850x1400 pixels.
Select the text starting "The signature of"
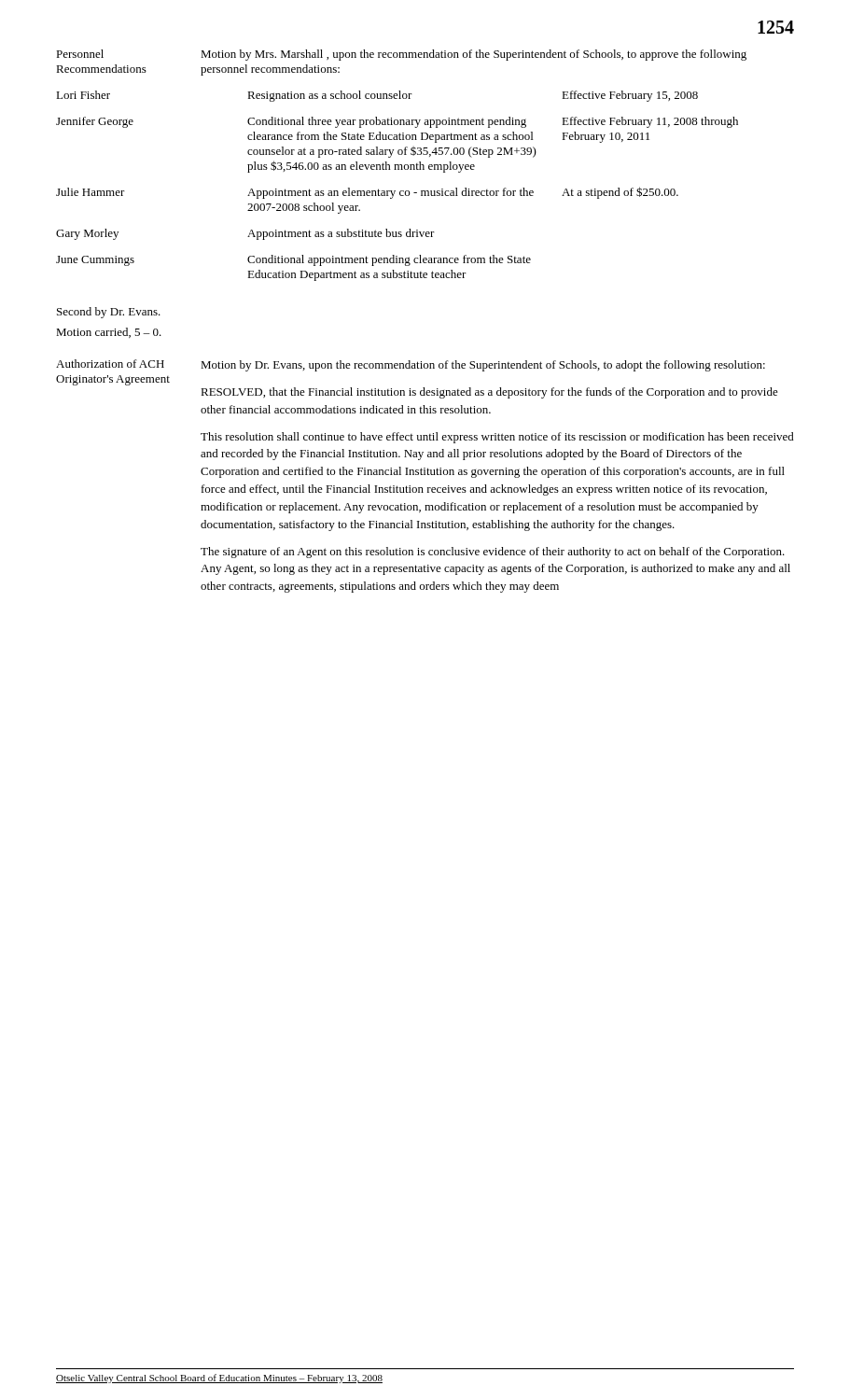[x=496, y=568]
